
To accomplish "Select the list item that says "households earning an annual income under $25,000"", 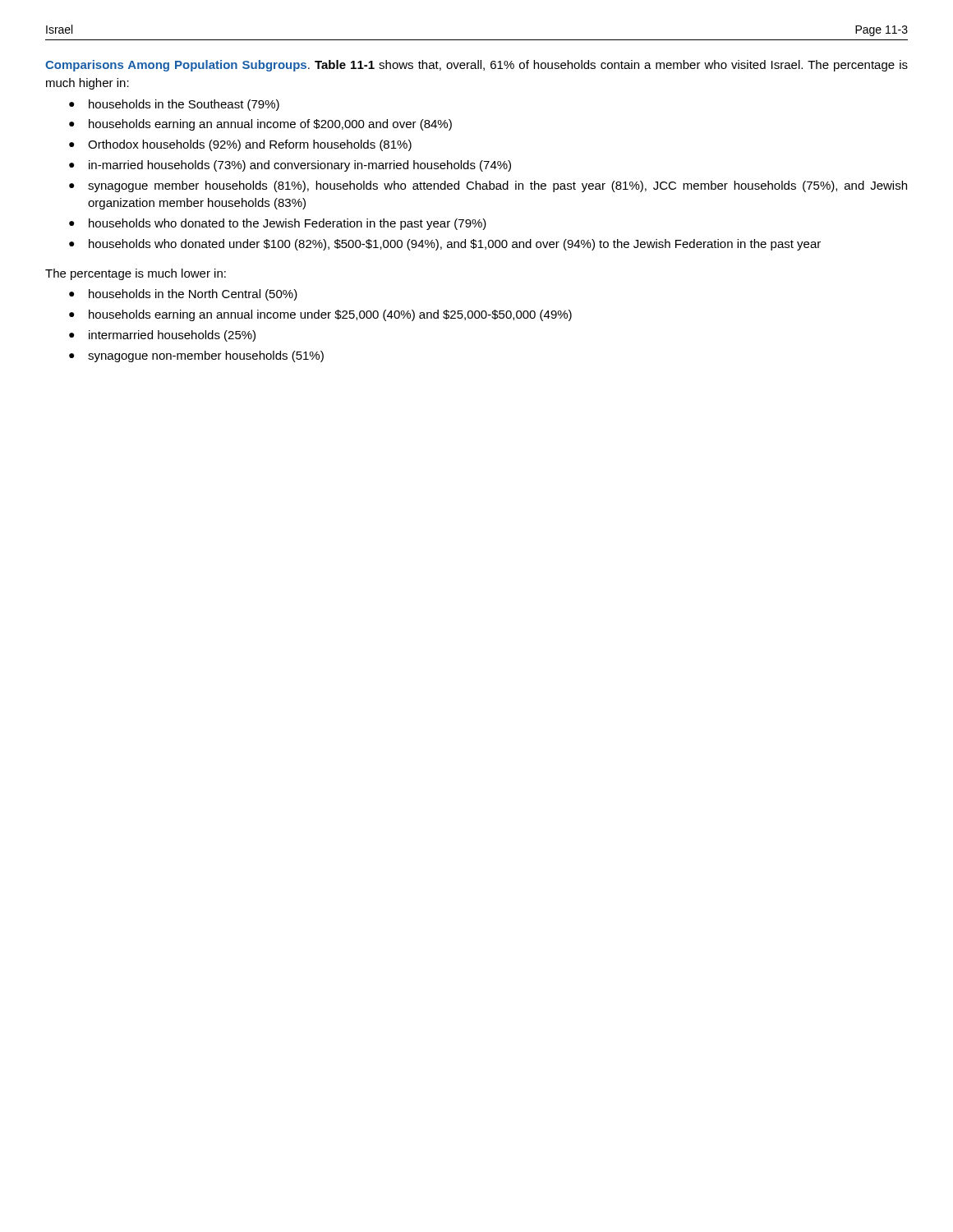I will tap(330, 314).
